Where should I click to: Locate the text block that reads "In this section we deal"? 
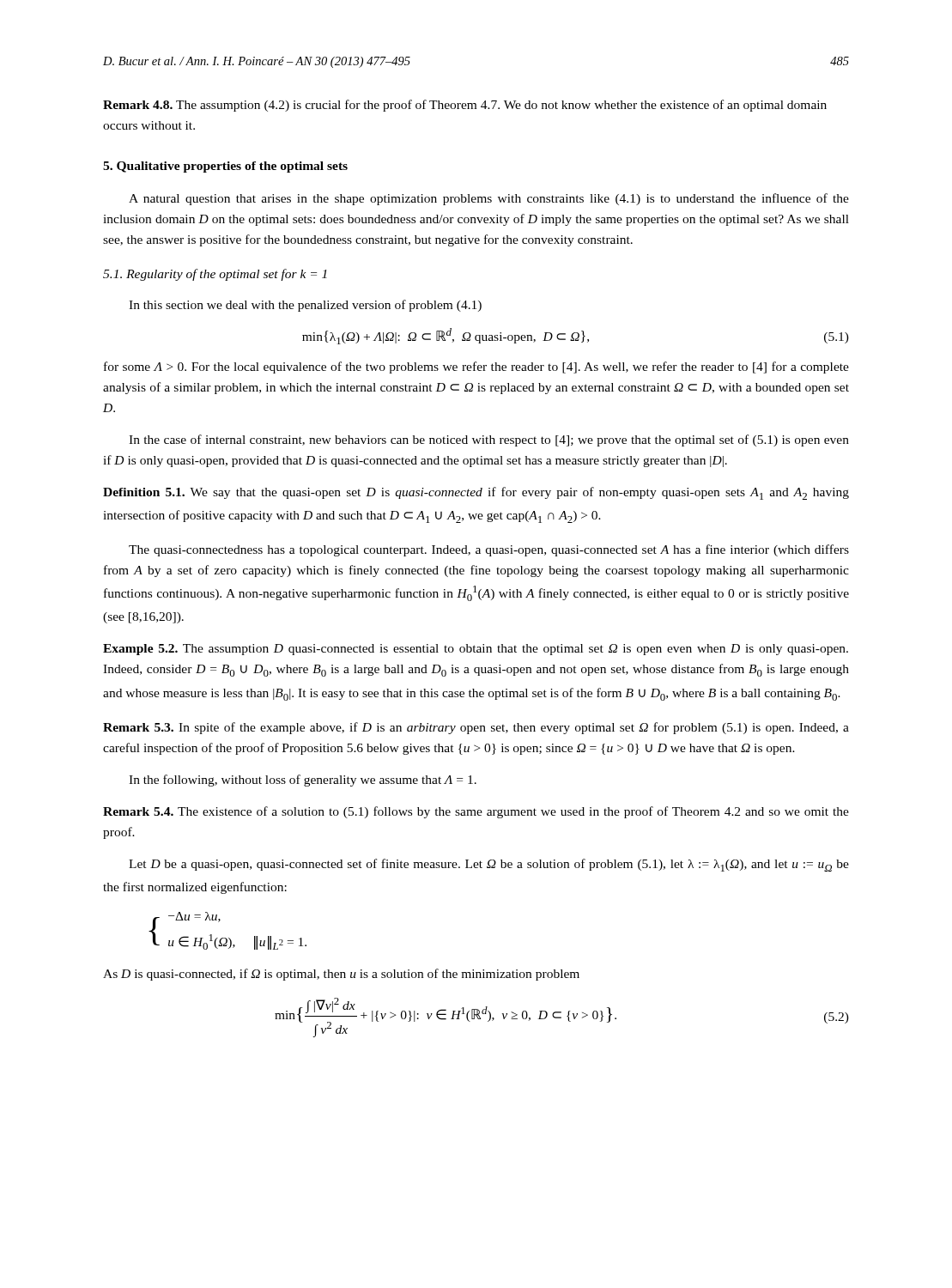coord(305,304)
